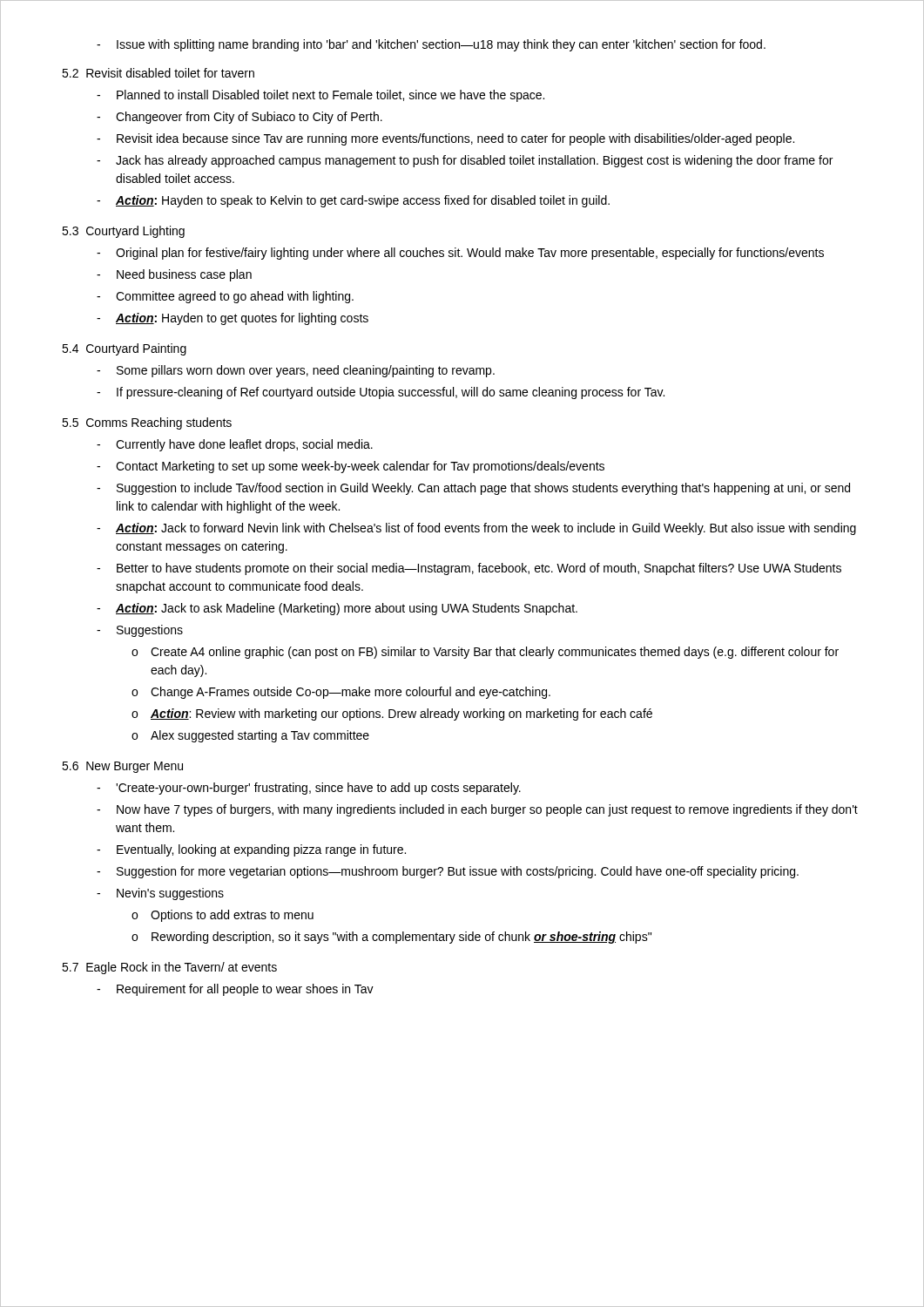Image resolution: width=924 pixels, height=1307 pixels.
Task: Locate the list item containing "- Action: Jack to forward Nevin"
Action: tap(479, 538)
